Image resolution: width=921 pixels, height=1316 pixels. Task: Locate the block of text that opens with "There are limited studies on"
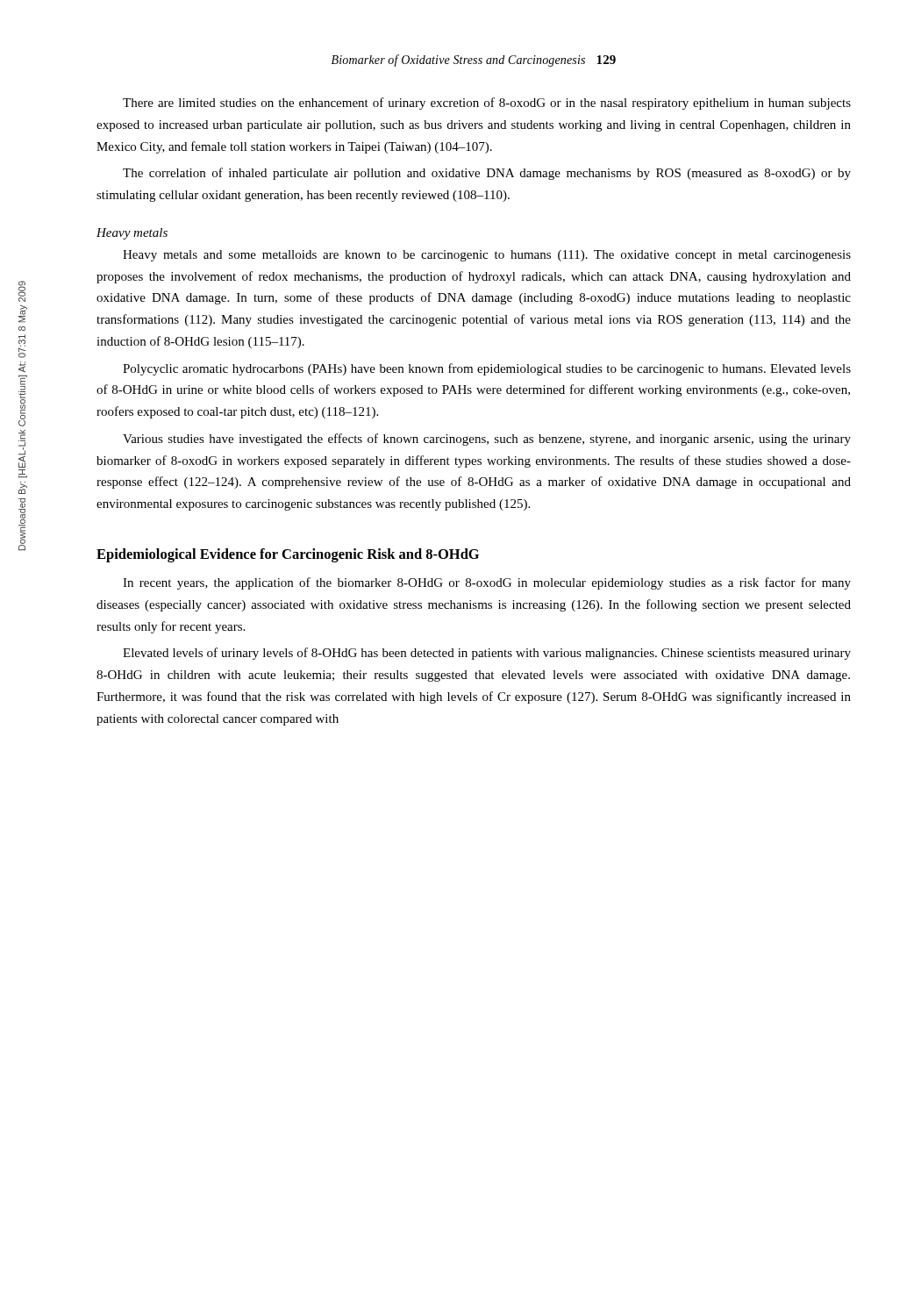[x=474, y=125]
